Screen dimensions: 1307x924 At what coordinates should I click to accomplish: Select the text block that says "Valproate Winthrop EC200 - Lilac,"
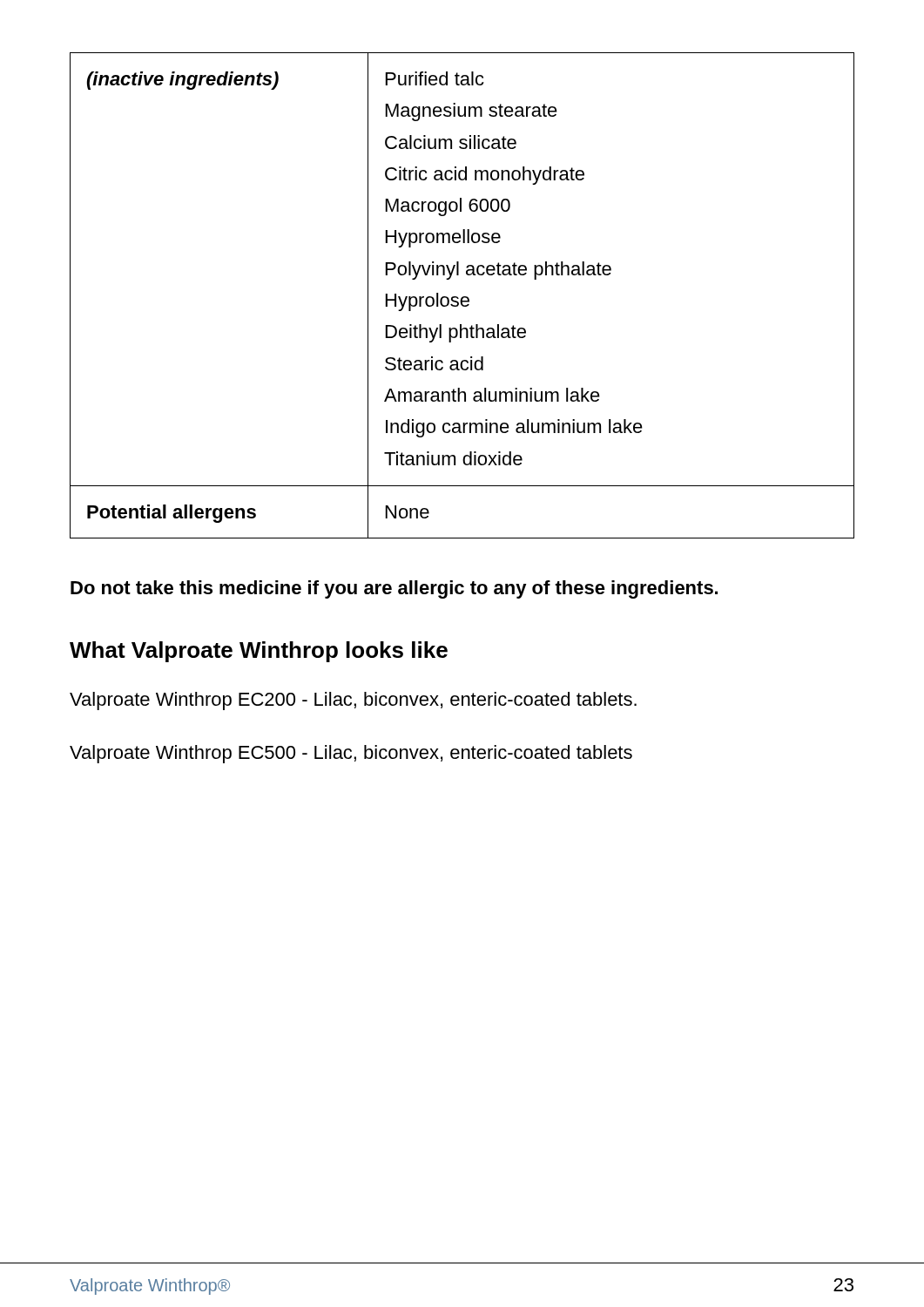click(x=354, y=699)
